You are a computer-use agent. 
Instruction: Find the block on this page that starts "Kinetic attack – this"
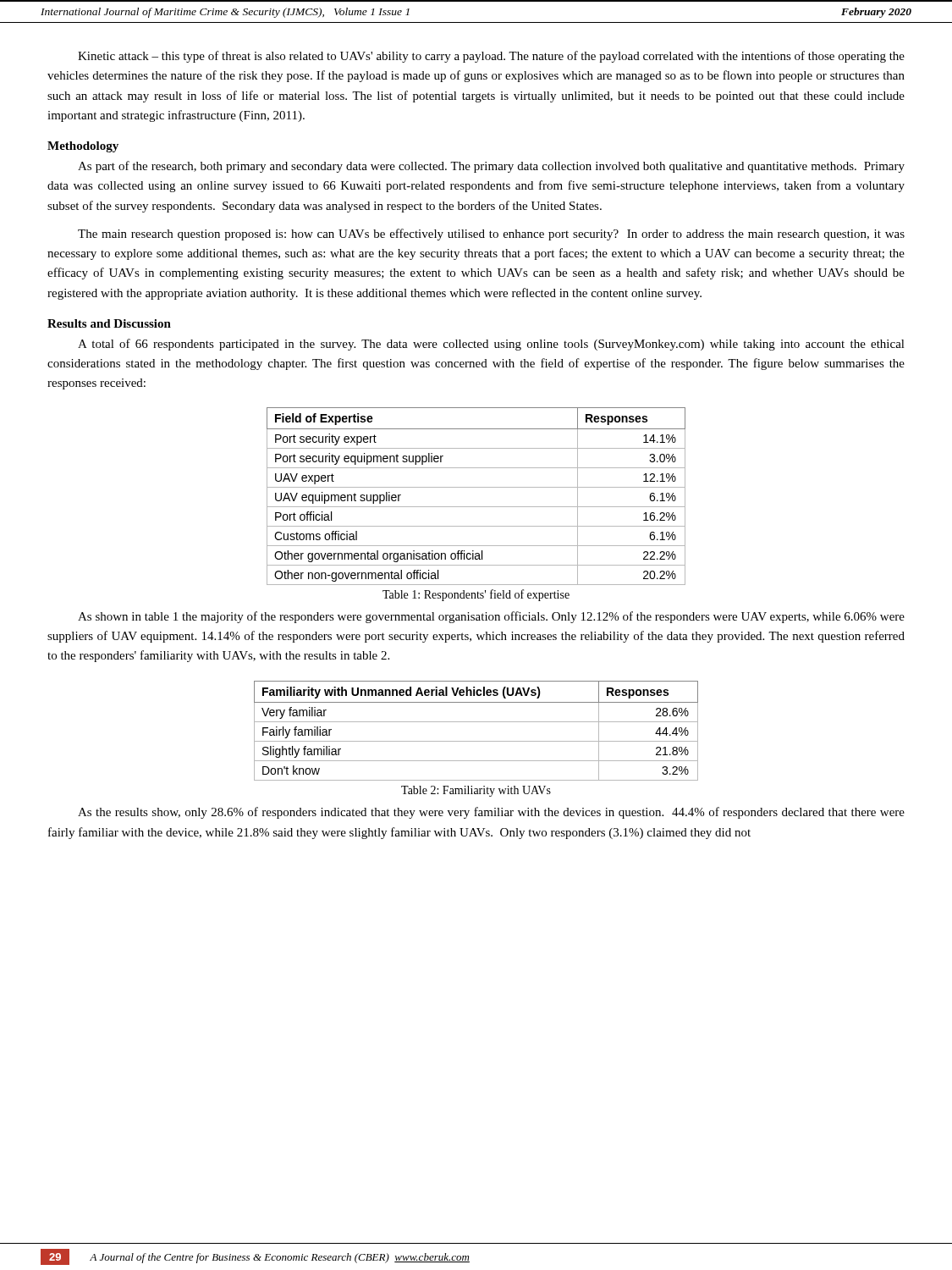476,86
